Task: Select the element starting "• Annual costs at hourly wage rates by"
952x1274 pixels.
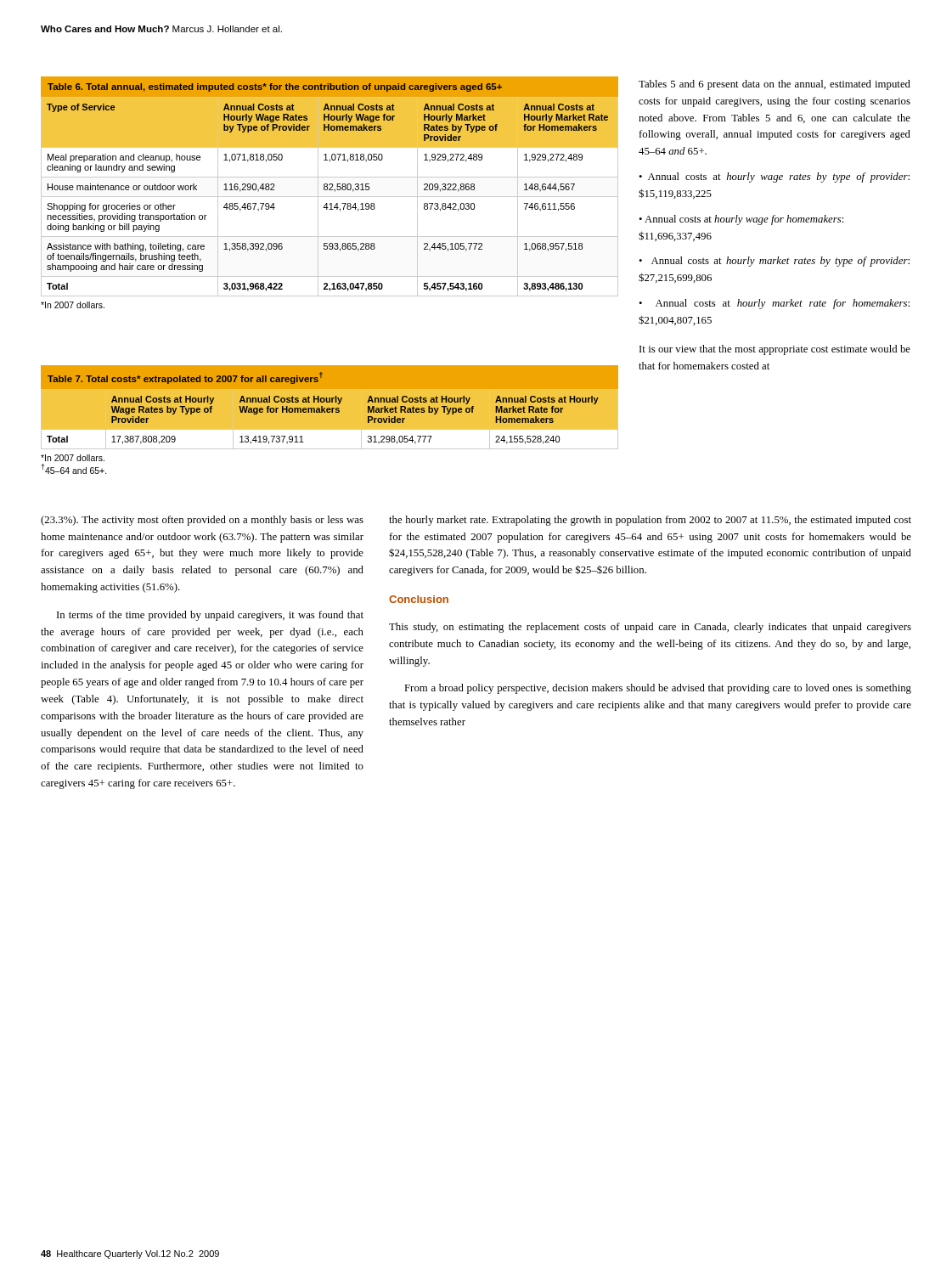Action: pos(774,186)
